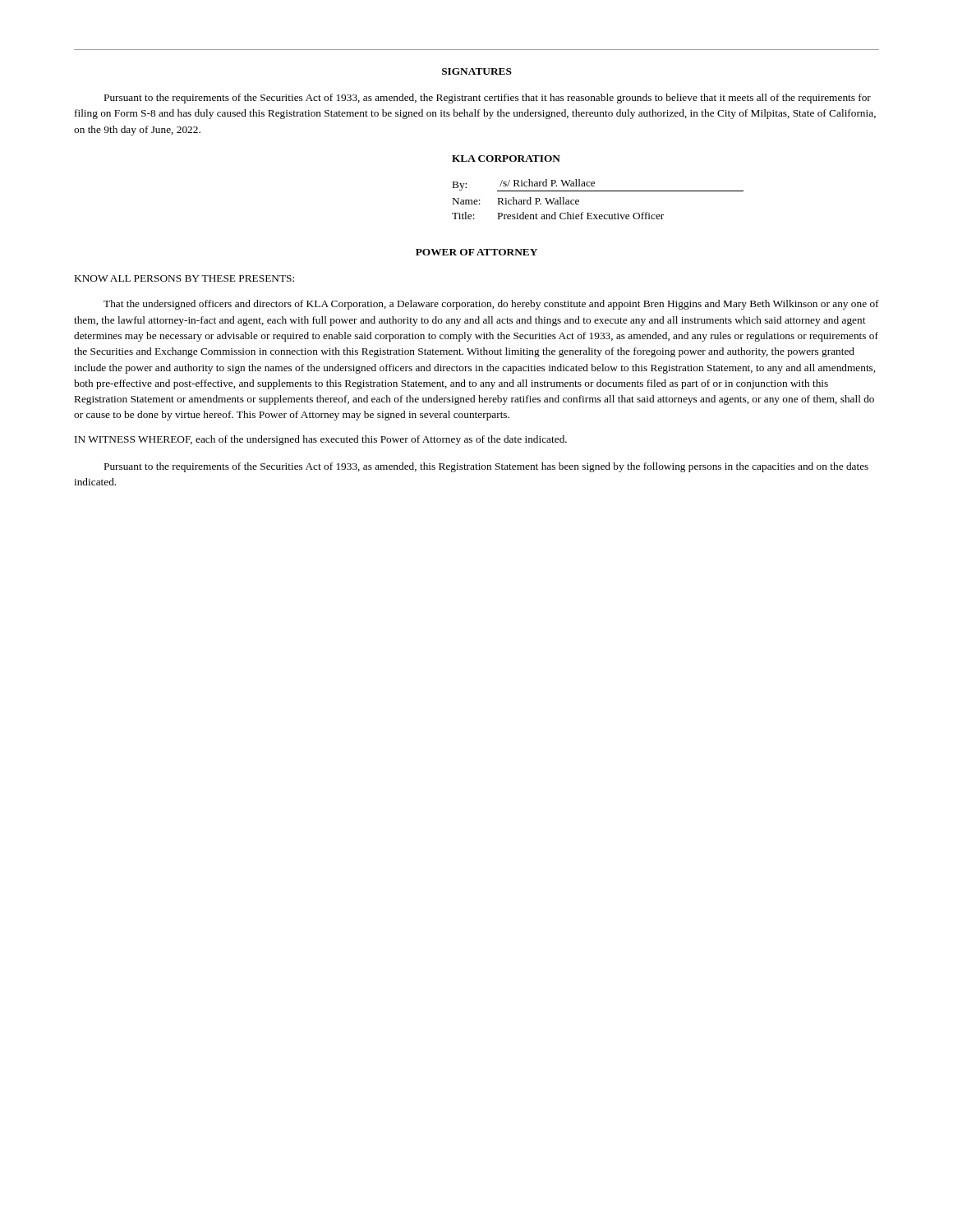The image size is (953, 1232).
Task: Locate the section header that reads "POWER OF ATTORNEY"
Action: pos(476,252)
